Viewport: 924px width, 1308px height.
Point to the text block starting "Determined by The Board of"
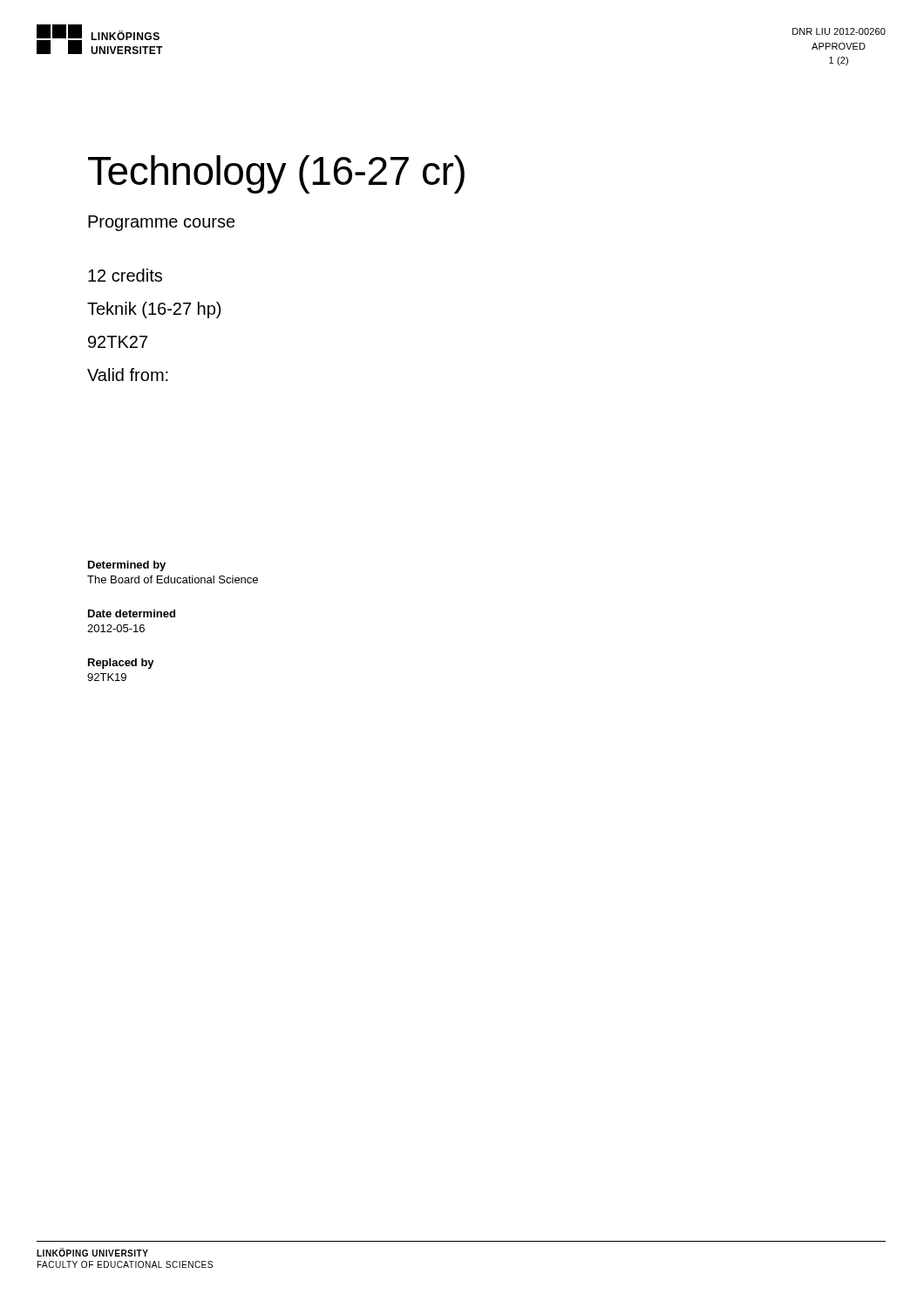[x=253, y=572]
